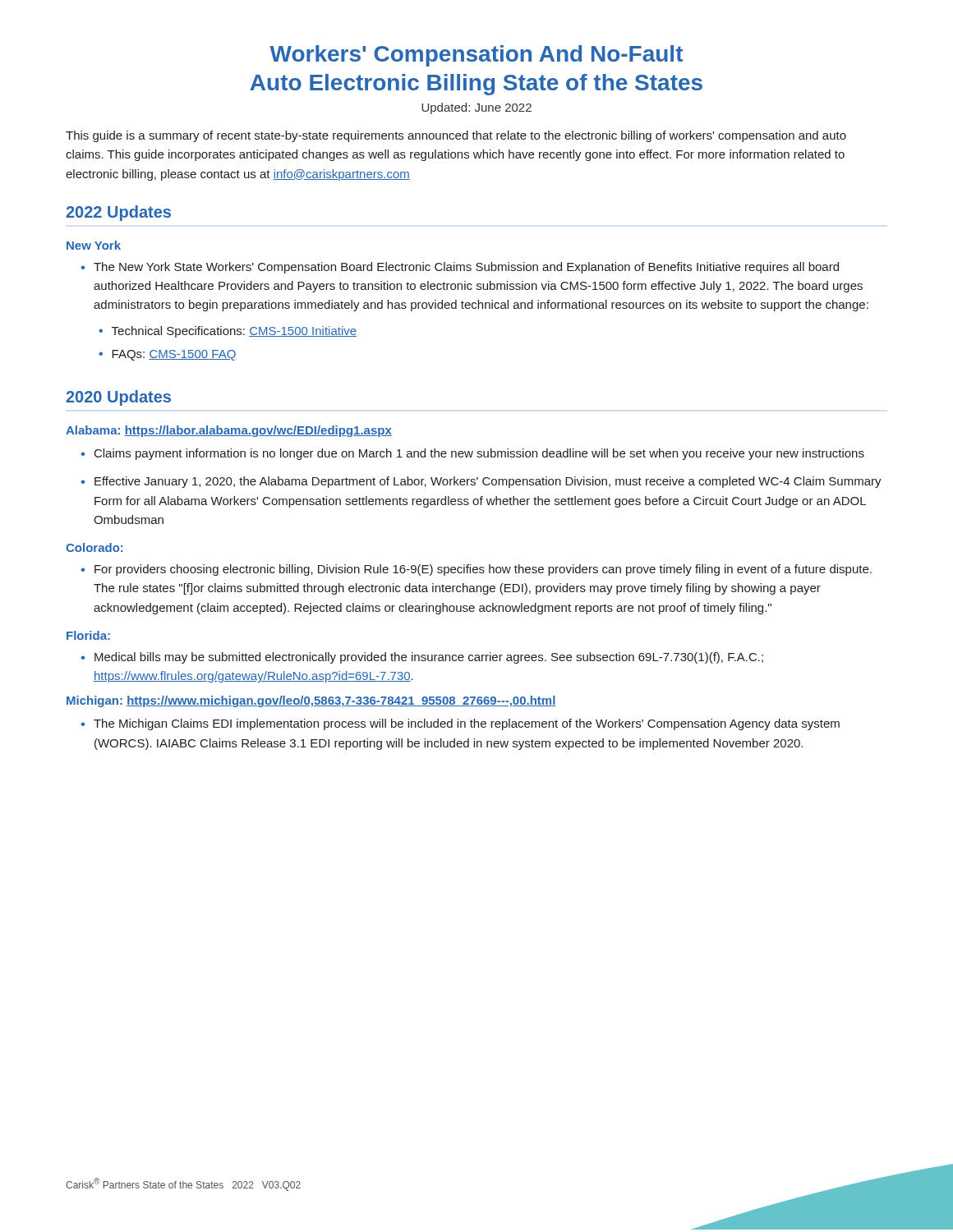
Task: Locate the list item with the text "• Effective January 1,"
Action: [484, 500]
